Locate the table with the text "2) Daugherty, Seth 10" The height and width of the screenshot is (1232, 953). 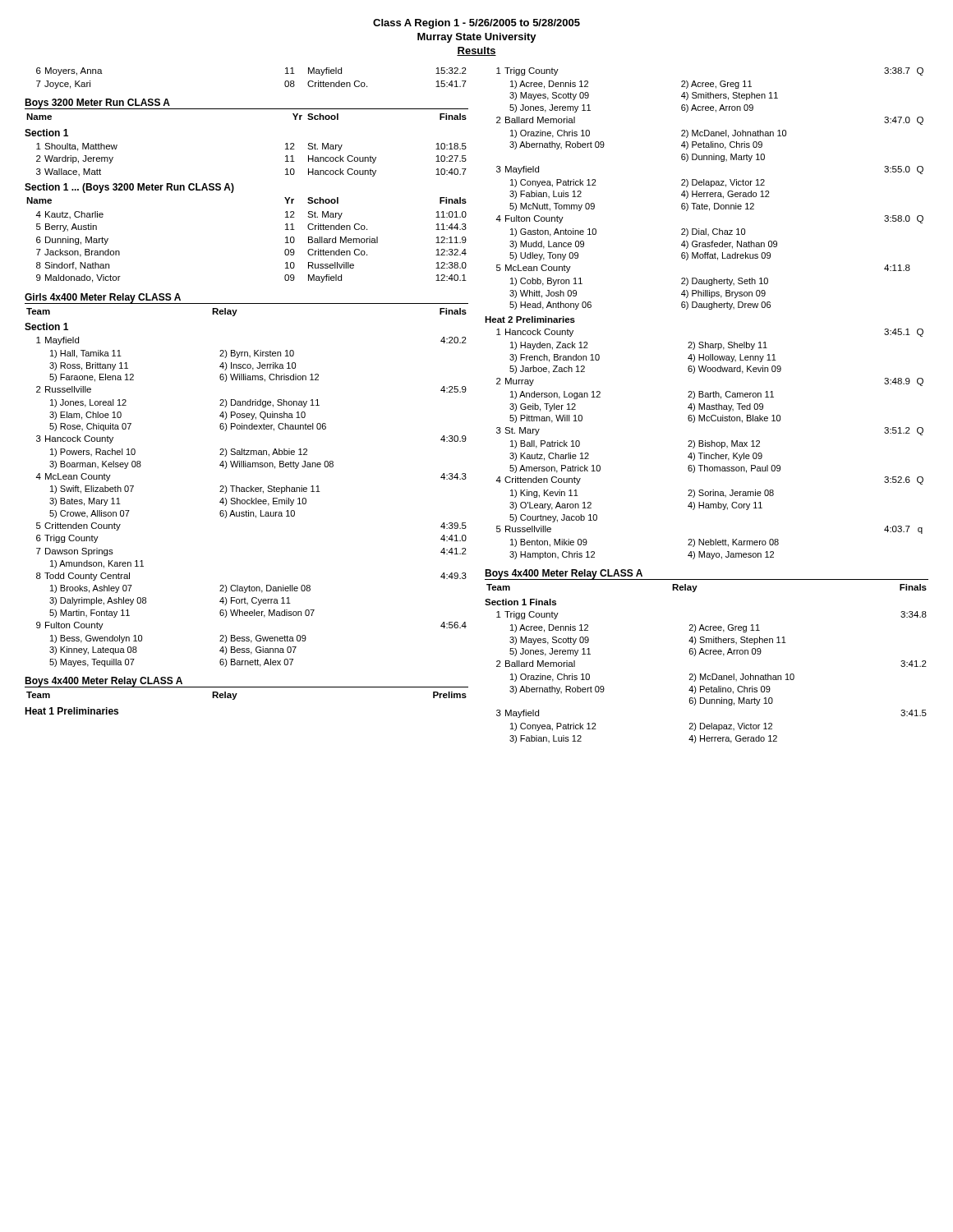click(707, 313)
